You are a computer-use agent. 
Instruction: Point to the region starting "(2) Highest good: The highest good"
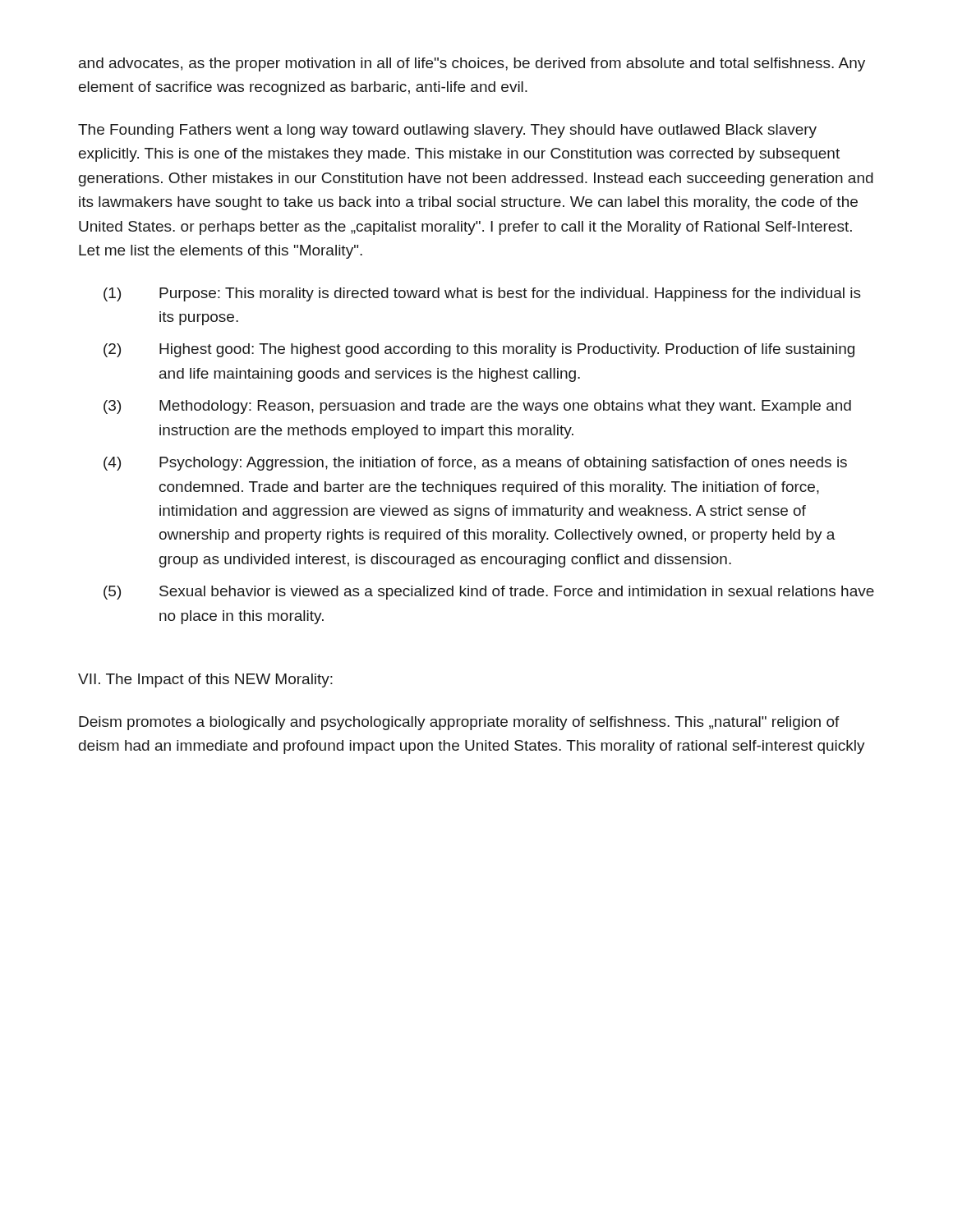pos(476,361)
